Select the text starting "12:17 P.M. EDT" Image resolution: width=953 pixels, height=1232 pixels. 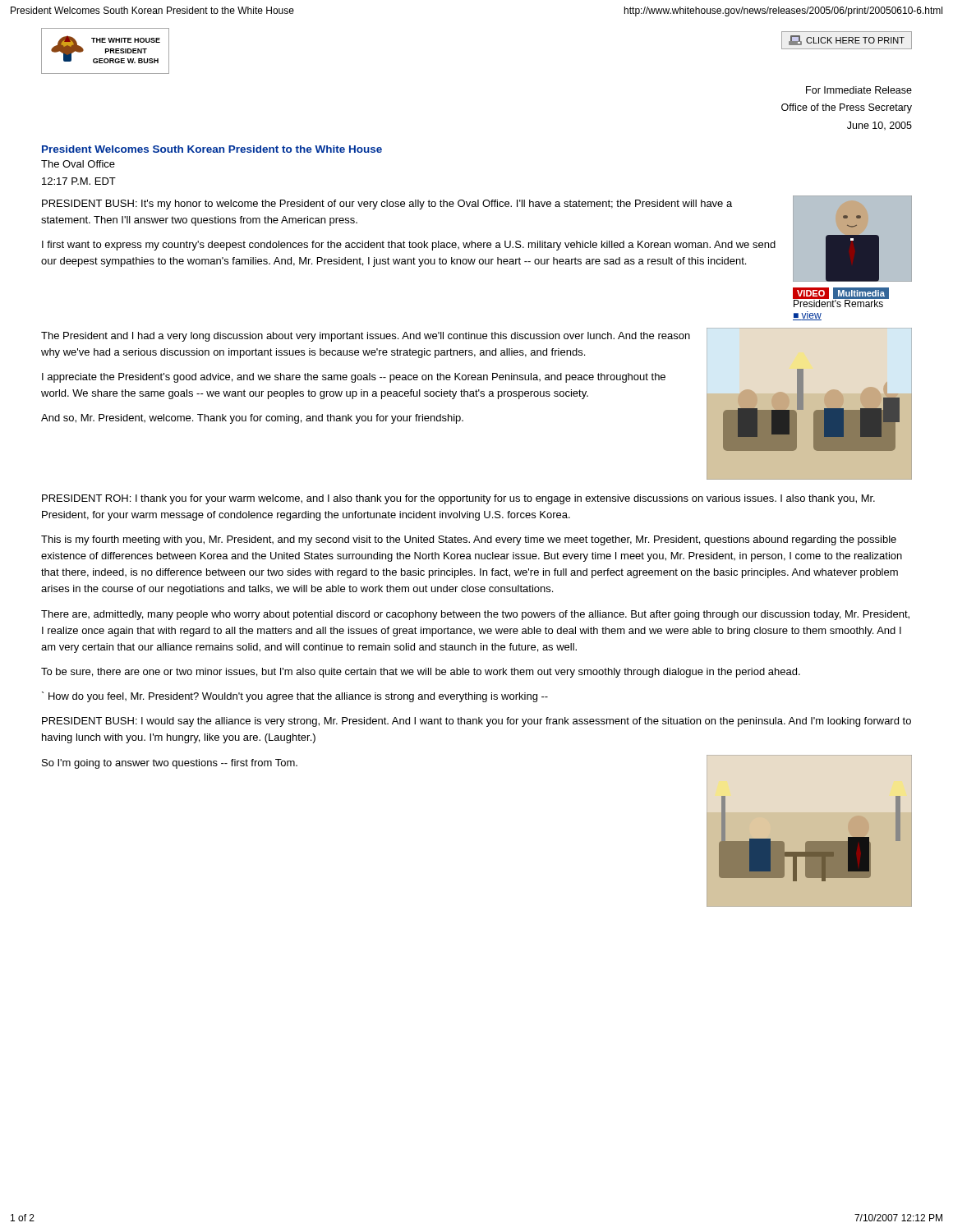point(78,181)
